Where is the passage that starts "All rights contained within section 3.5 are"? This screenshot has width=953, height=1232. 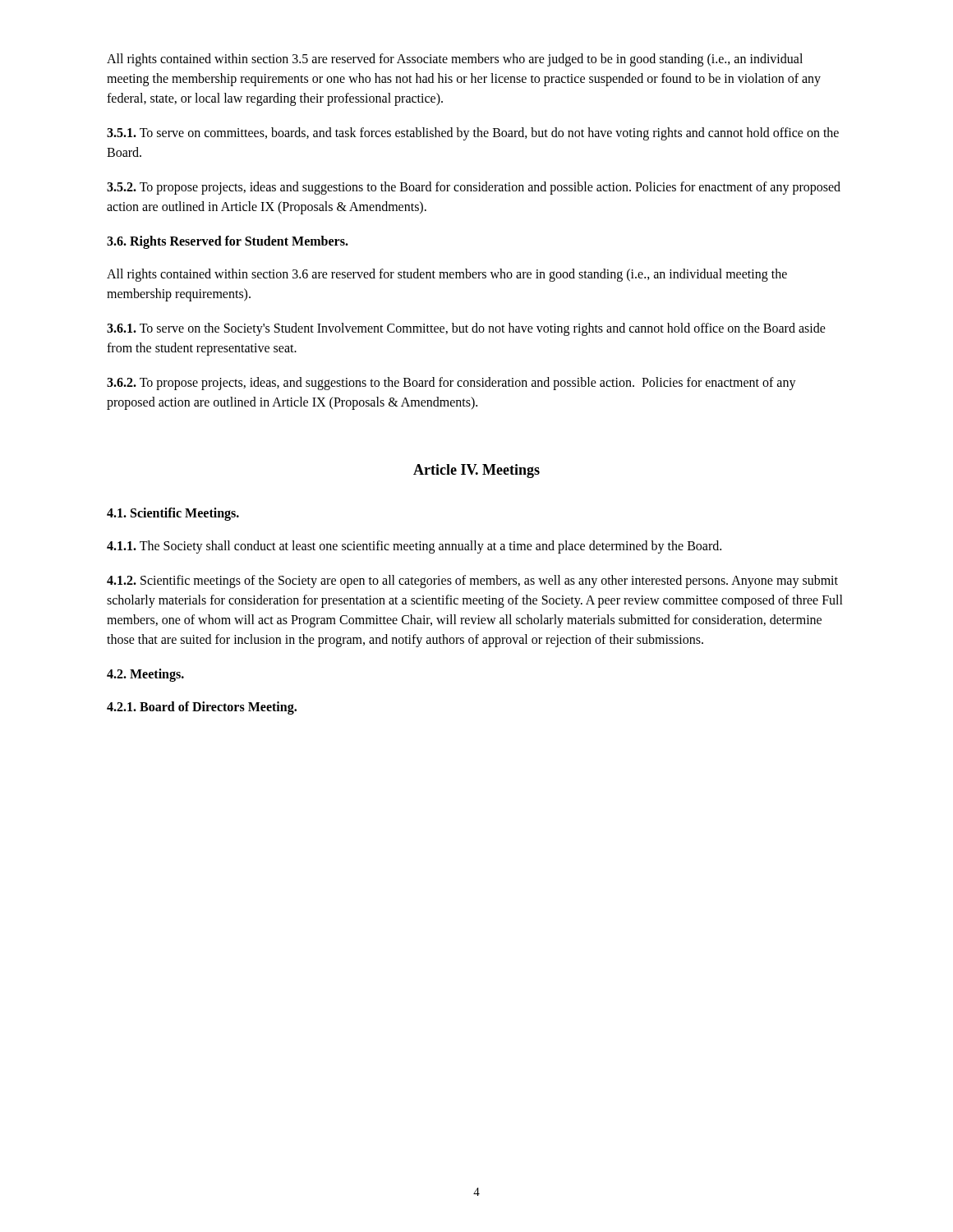[x=464, y=78]
